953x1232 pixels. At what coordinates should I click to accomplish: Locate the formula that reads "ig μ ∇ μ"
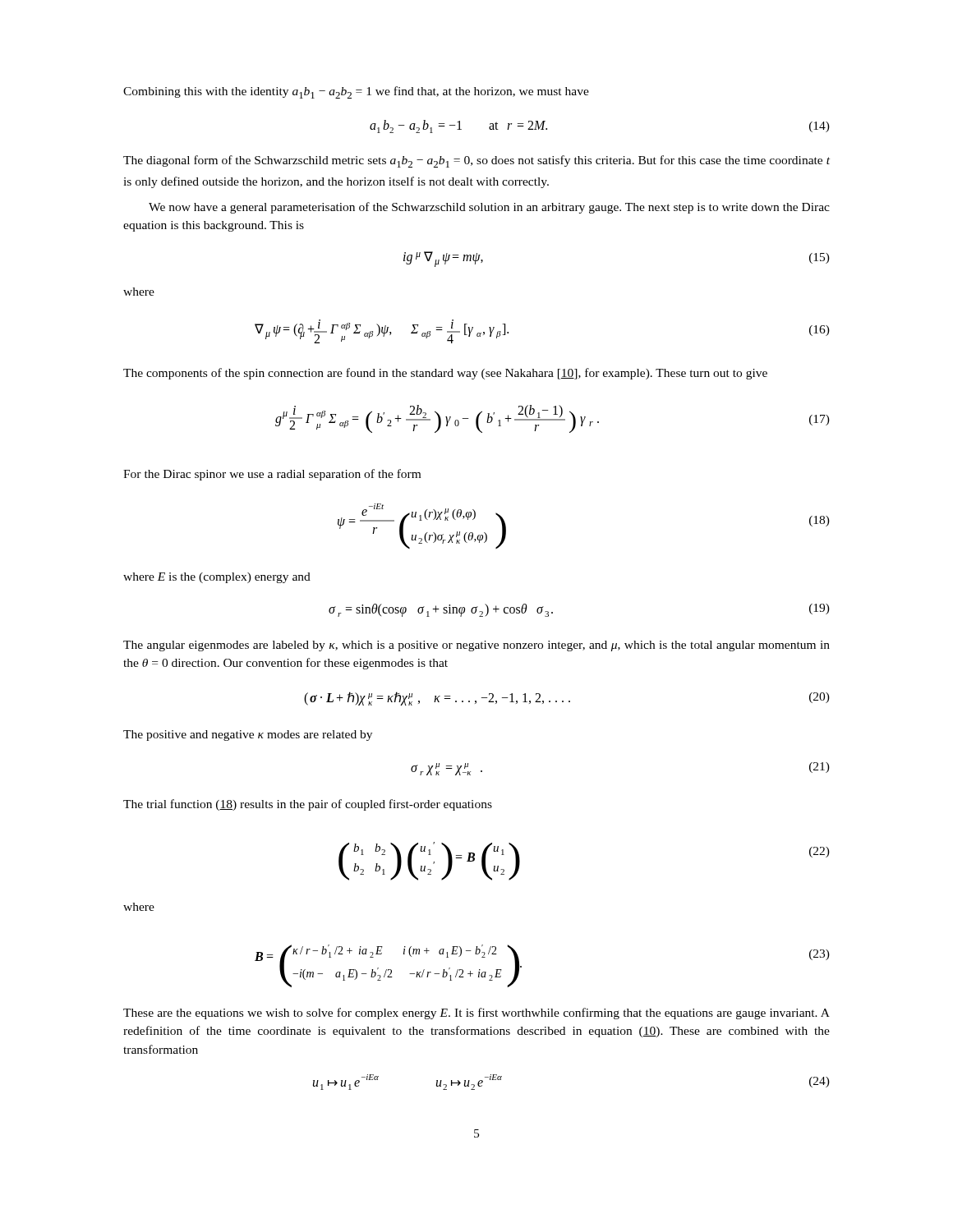point(447,258)
